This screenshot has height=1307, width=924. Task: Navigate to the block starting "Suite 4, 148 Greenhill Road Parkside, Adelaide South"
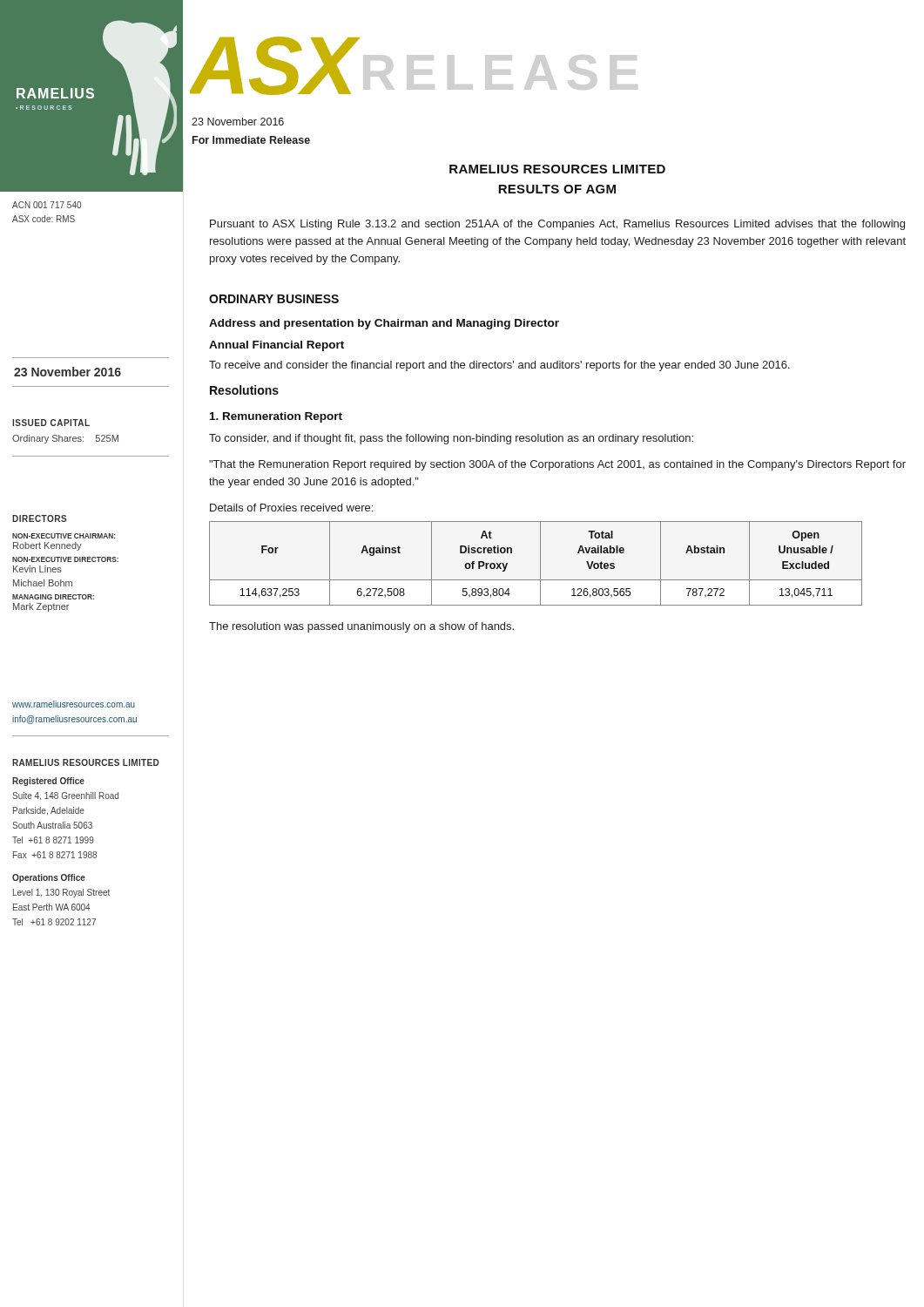[66, 826]
